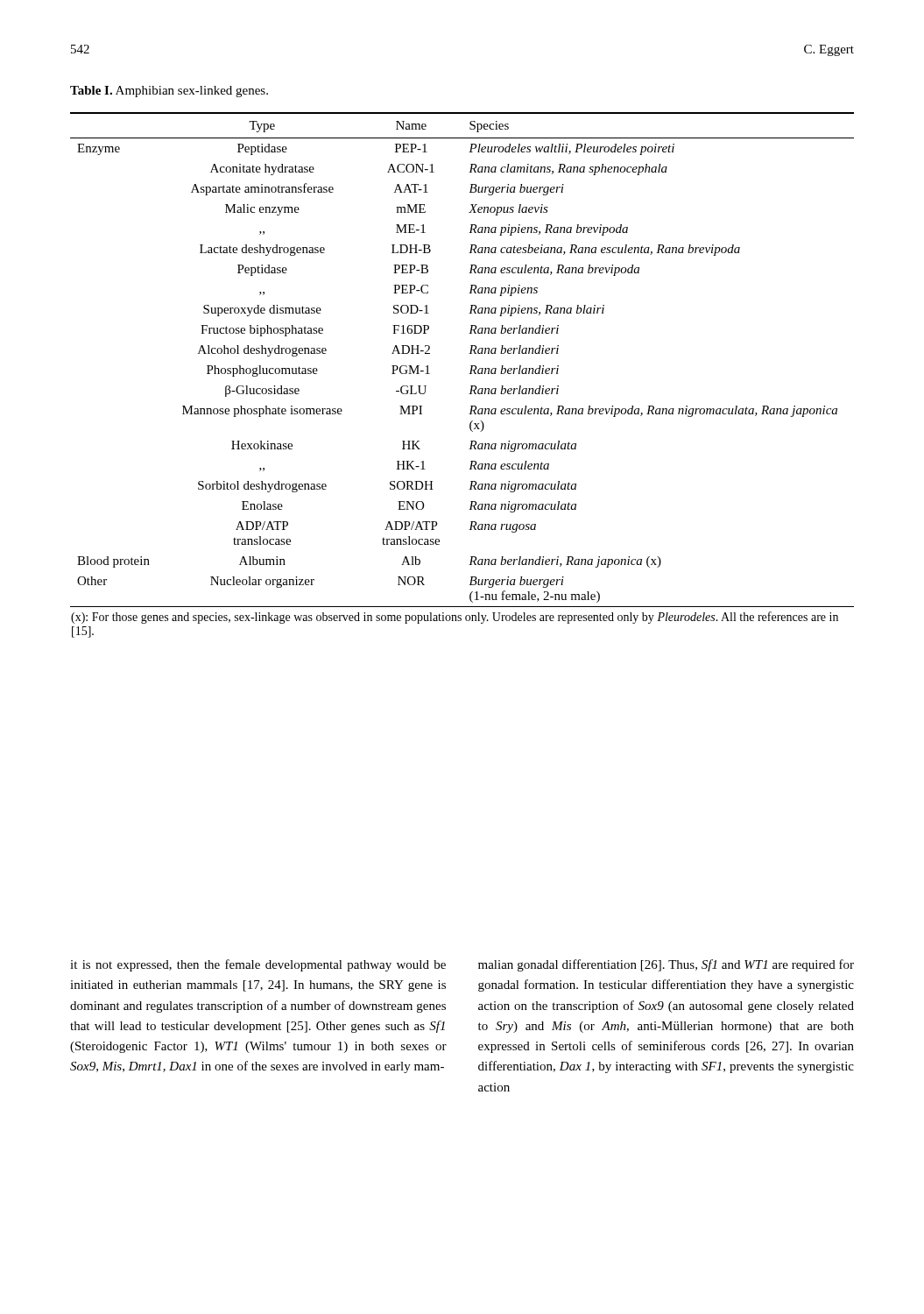924x1314 pixels.
Task: Point to the passage starting "Table I. Amphibian"
Action: coord(169,90)
